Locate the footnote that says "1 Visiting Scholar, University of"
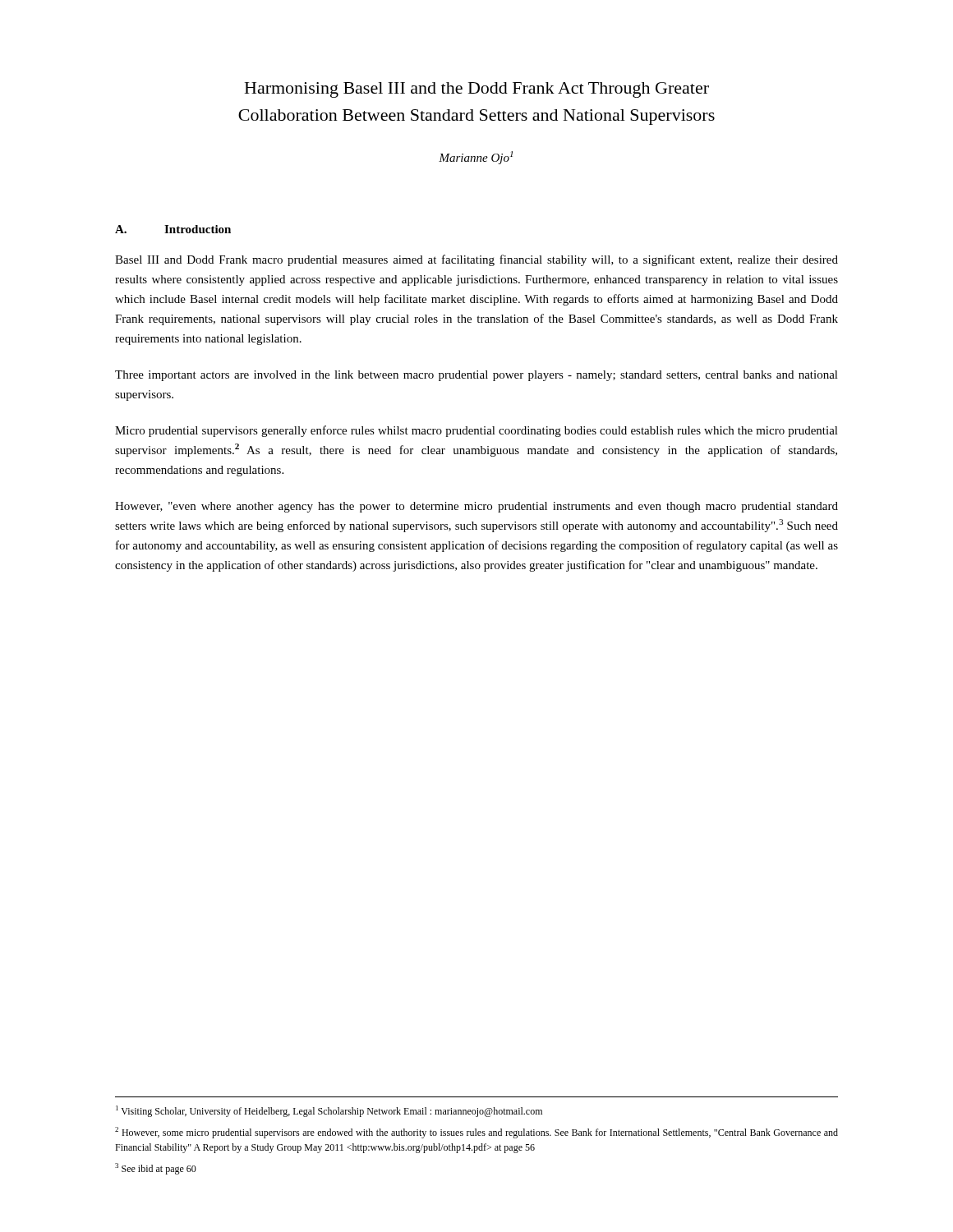 (x=329, y=1110)
